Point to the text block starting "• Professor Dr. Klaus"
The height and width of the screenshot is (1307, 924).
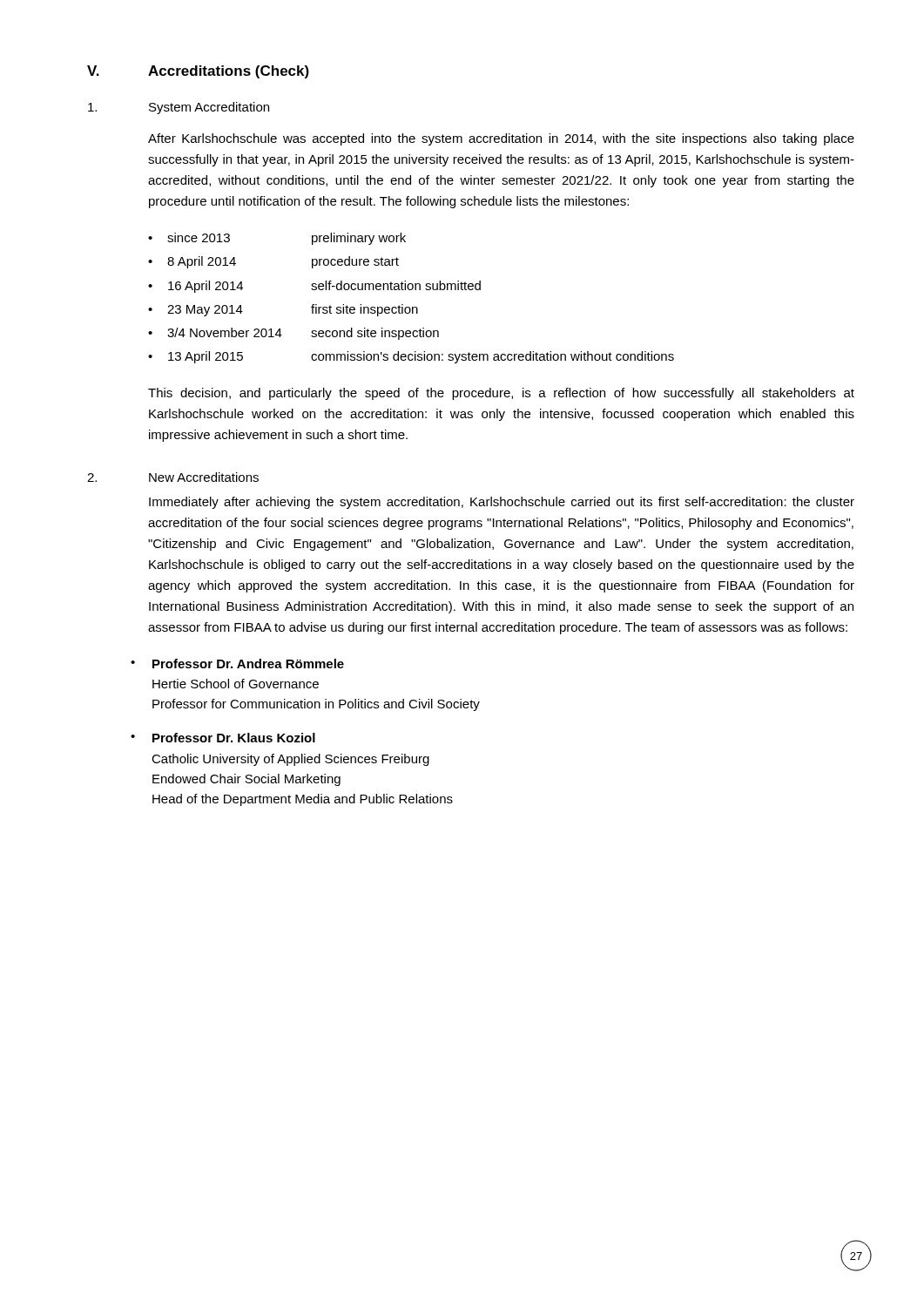pos(292,768)
